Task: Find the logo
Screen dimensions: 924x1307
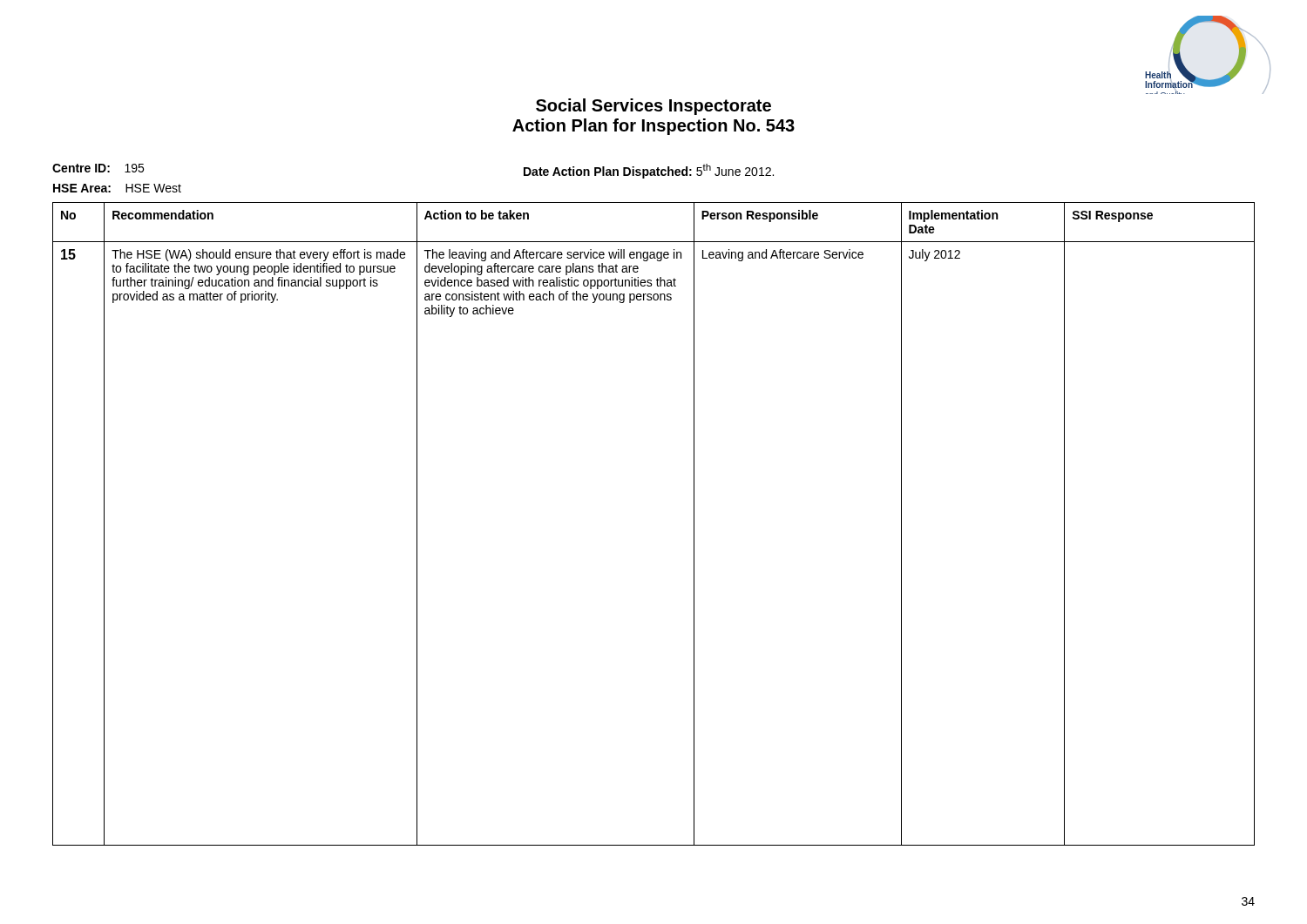Action: (x=1211, y=55)
